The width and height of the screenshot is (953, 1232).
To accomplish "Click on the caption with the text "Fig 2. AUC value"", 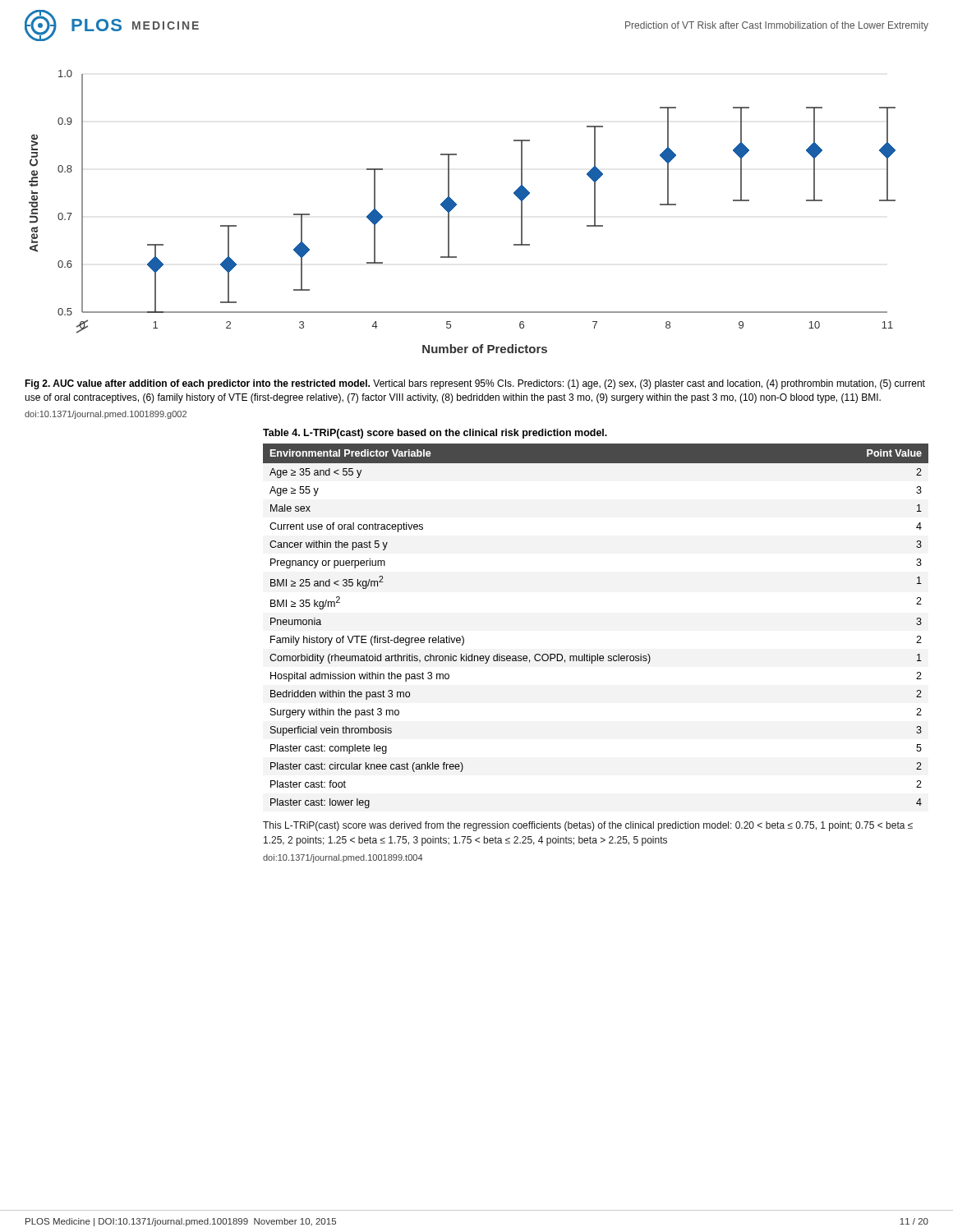I will 475,391.
